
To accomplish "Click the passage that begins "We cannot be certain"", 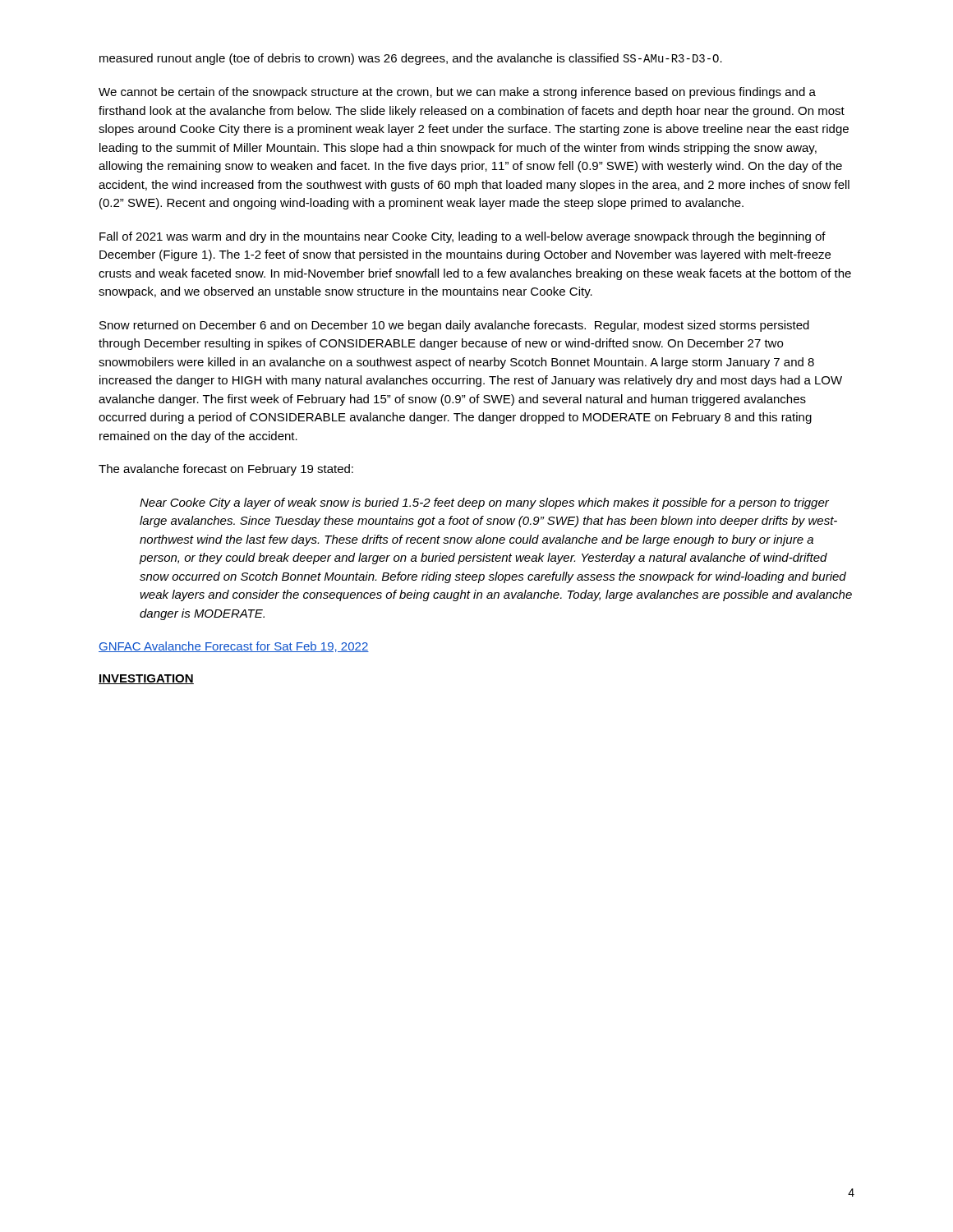I will 474,147.
